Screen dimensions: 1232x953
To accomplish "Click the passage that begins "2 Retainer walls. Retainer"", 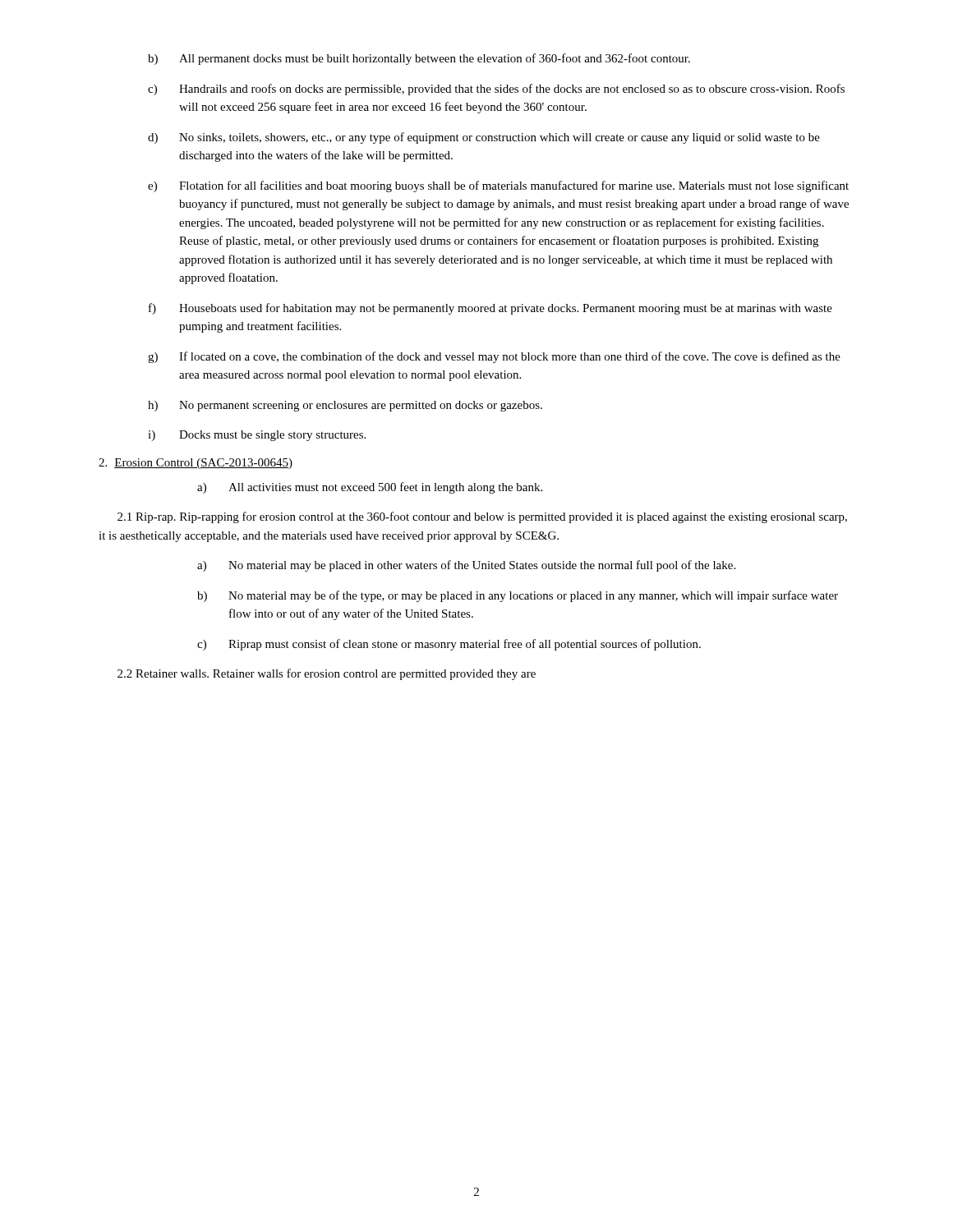I will click(x=317, y=673).
